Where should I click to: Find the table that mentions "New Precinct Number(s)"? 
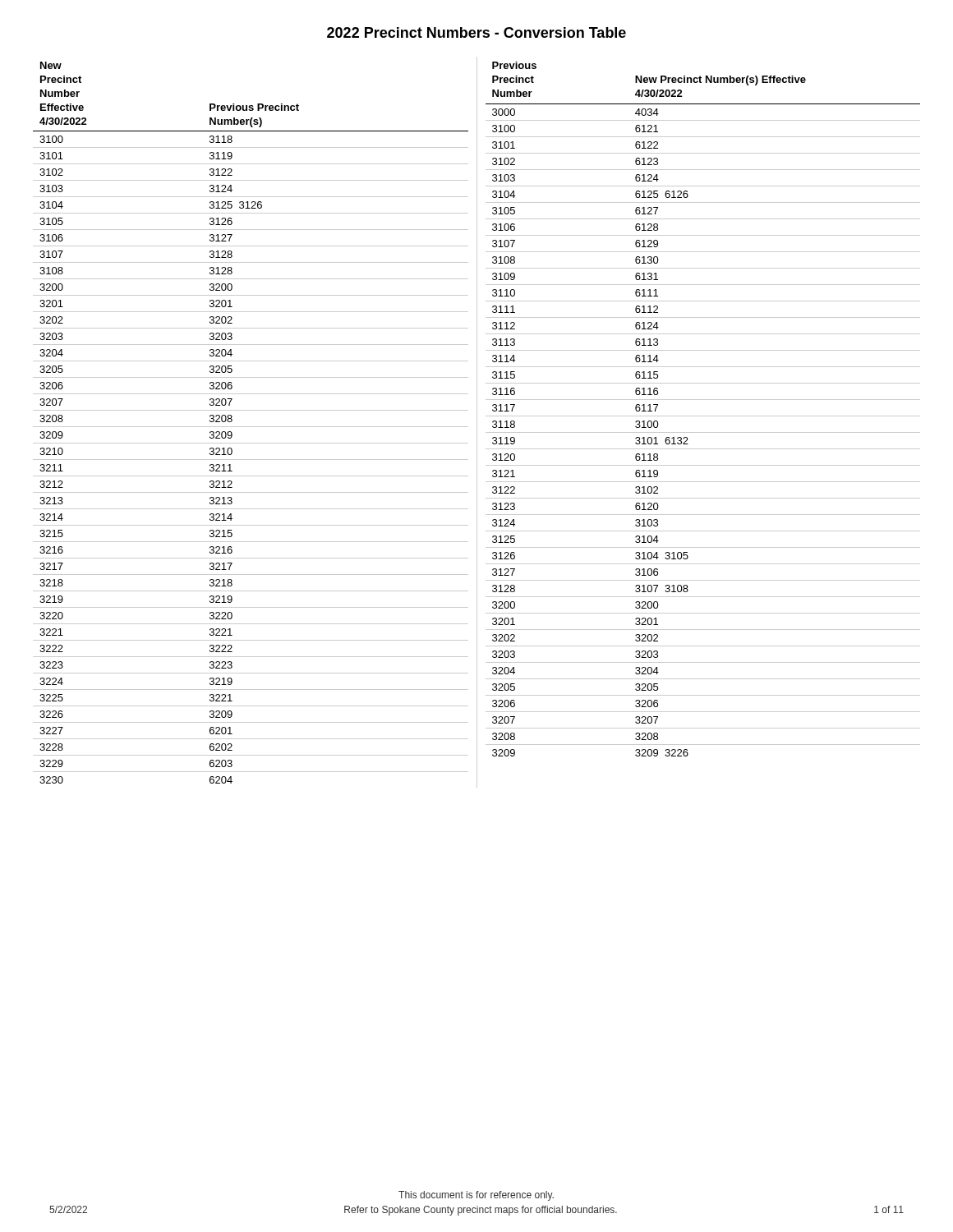tap(703, 422)
